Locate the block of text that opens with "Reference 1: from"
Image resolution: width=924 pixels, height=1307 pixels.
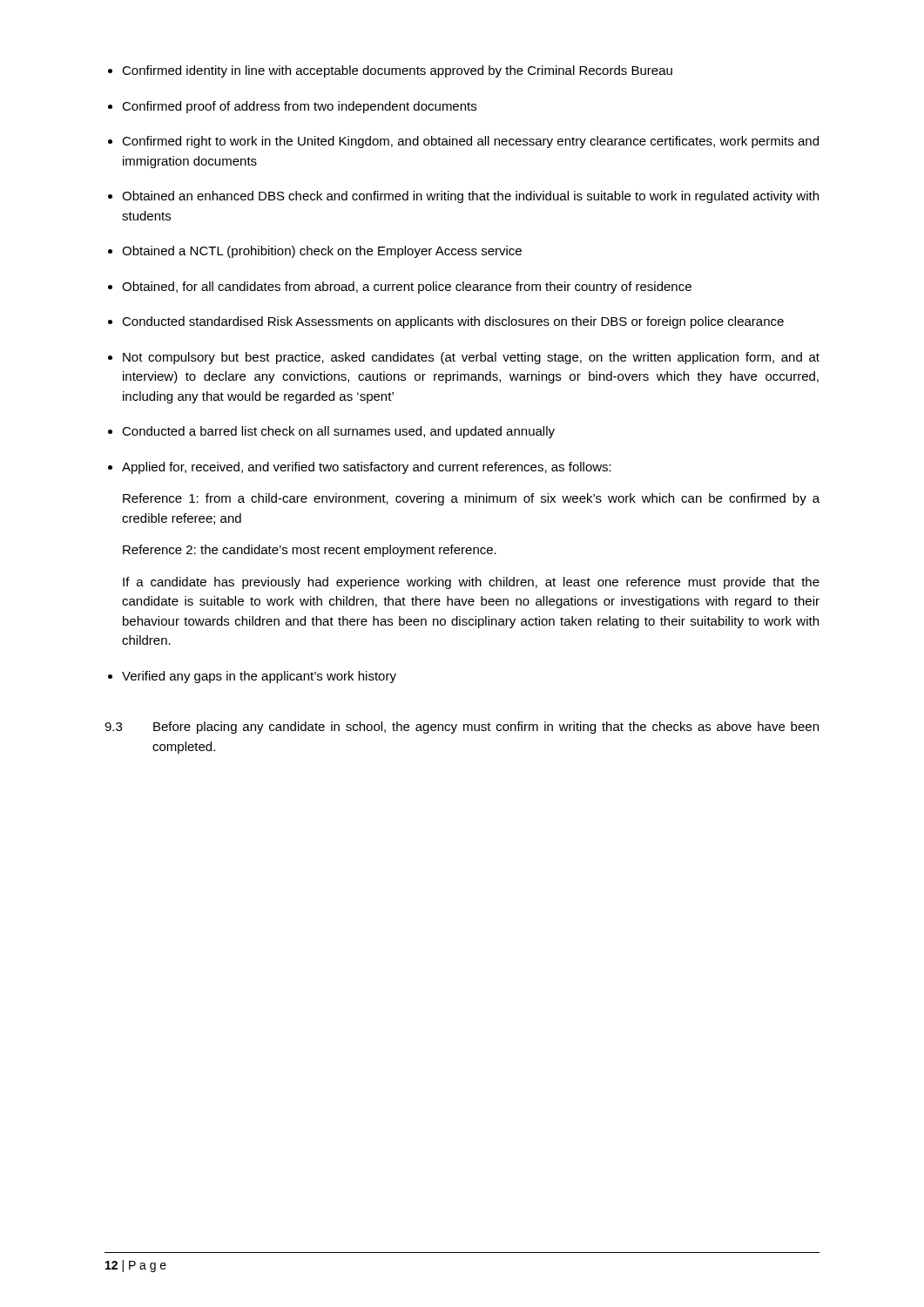[471, 508]
